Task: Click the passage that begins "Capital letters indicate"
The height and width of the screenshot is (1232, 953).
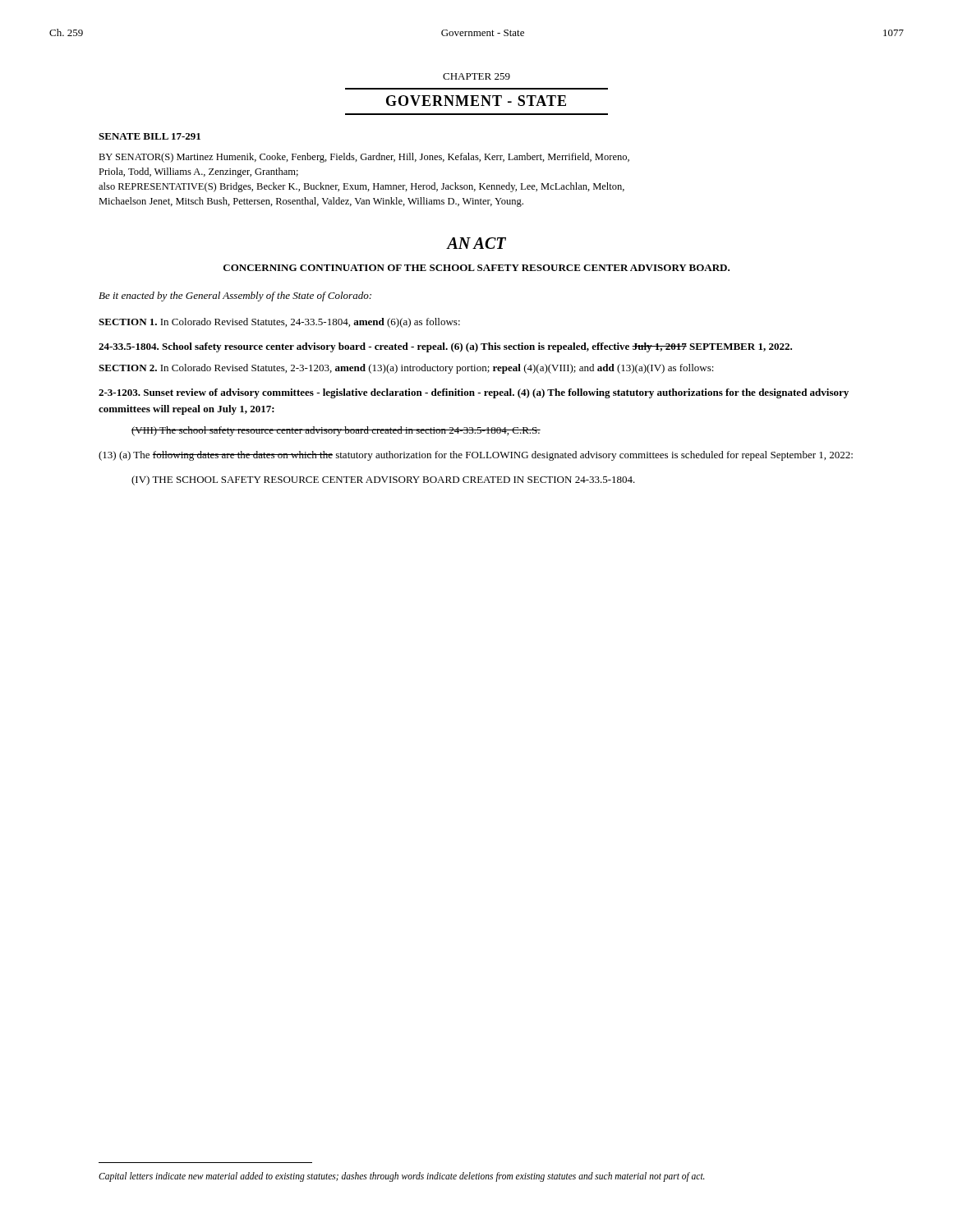Action: tap(476, 1172)
